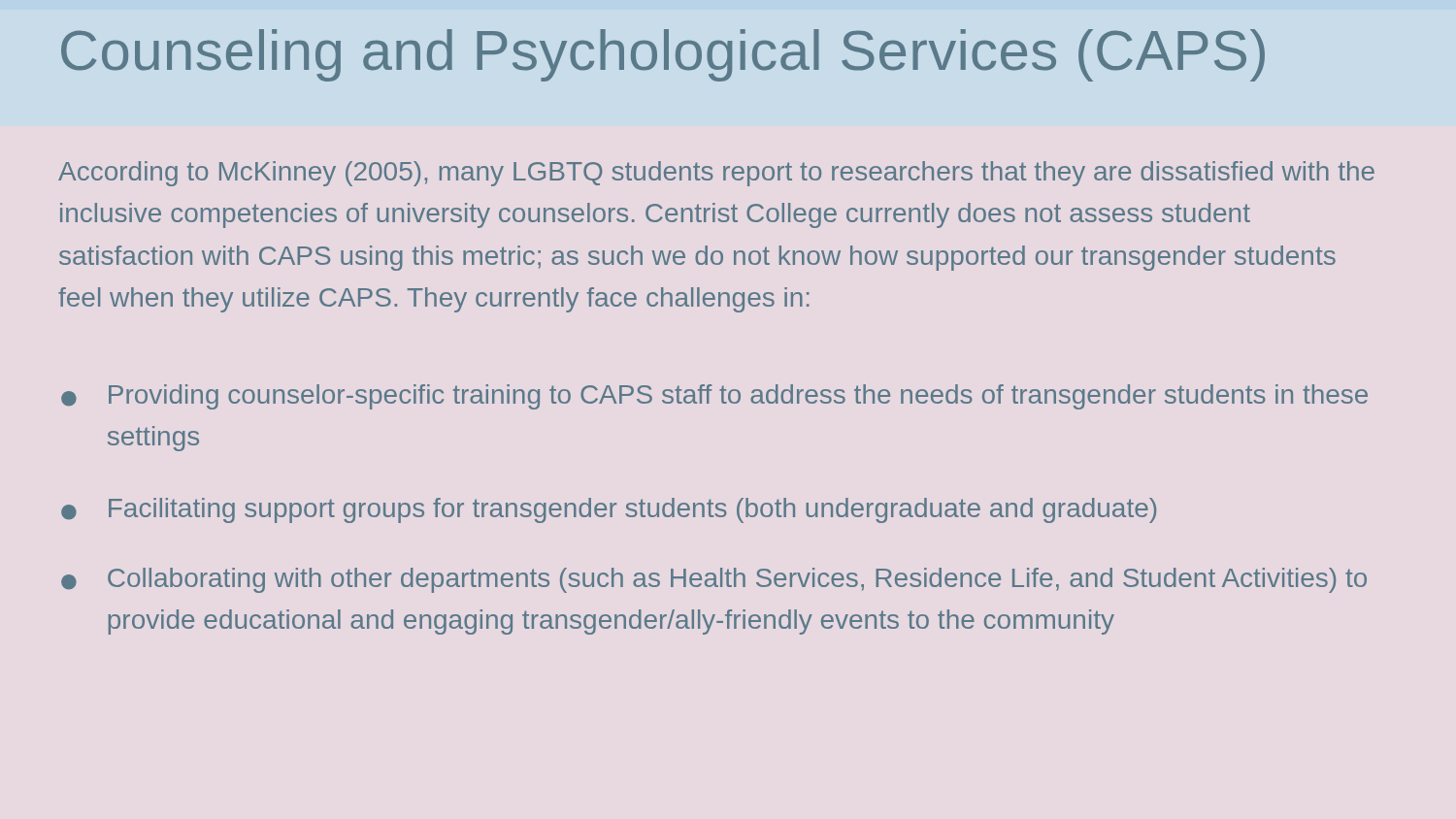The width and height of the screenshot is (1456, 819).
Task: Navigate to the block starting "● Facilitating support groups"
Action: pyautogui.click(x=608, y=512)
